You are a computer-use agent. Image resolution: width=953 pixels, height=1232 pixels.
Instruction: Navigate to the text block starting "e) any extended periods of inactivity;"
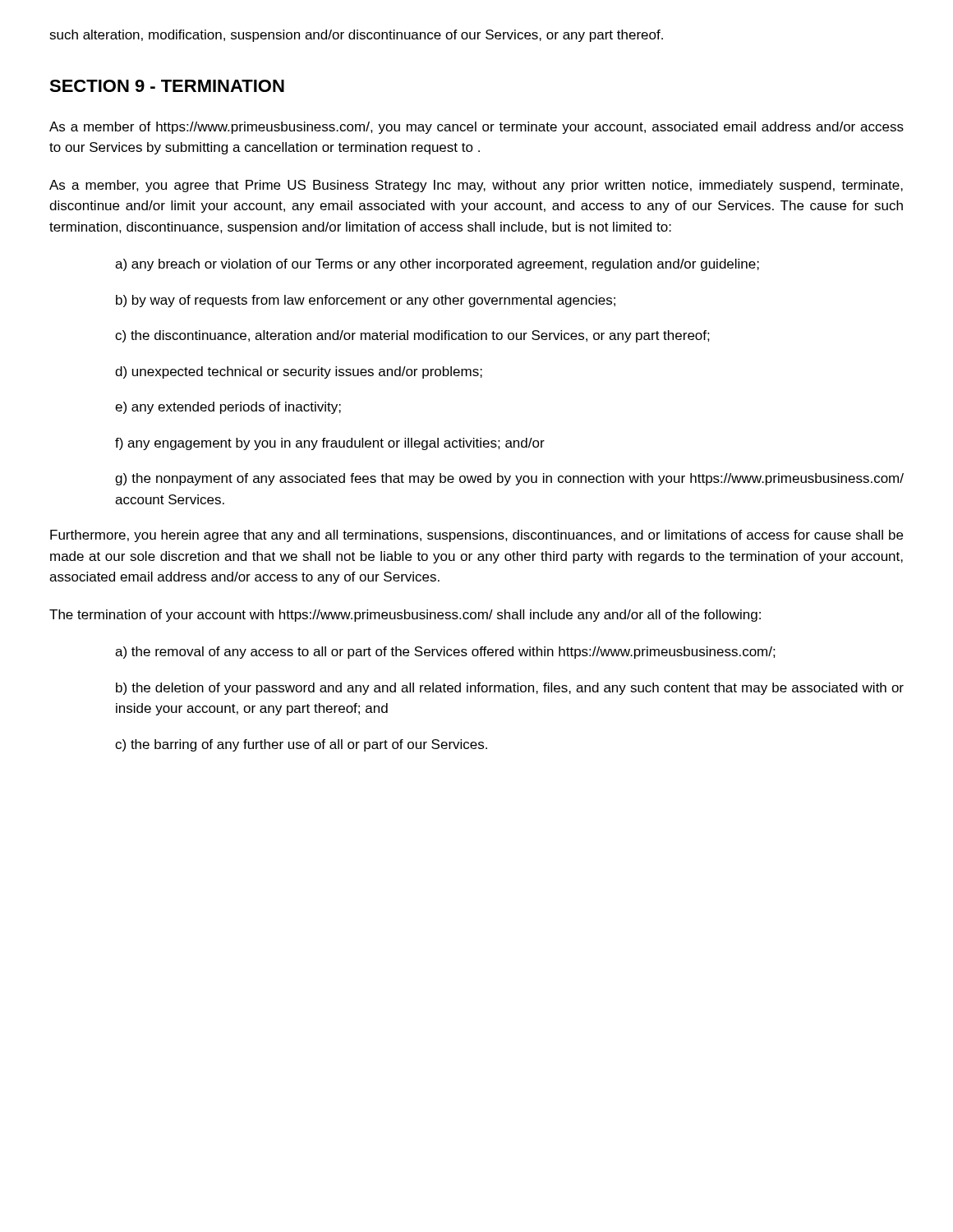coord(228,407)
